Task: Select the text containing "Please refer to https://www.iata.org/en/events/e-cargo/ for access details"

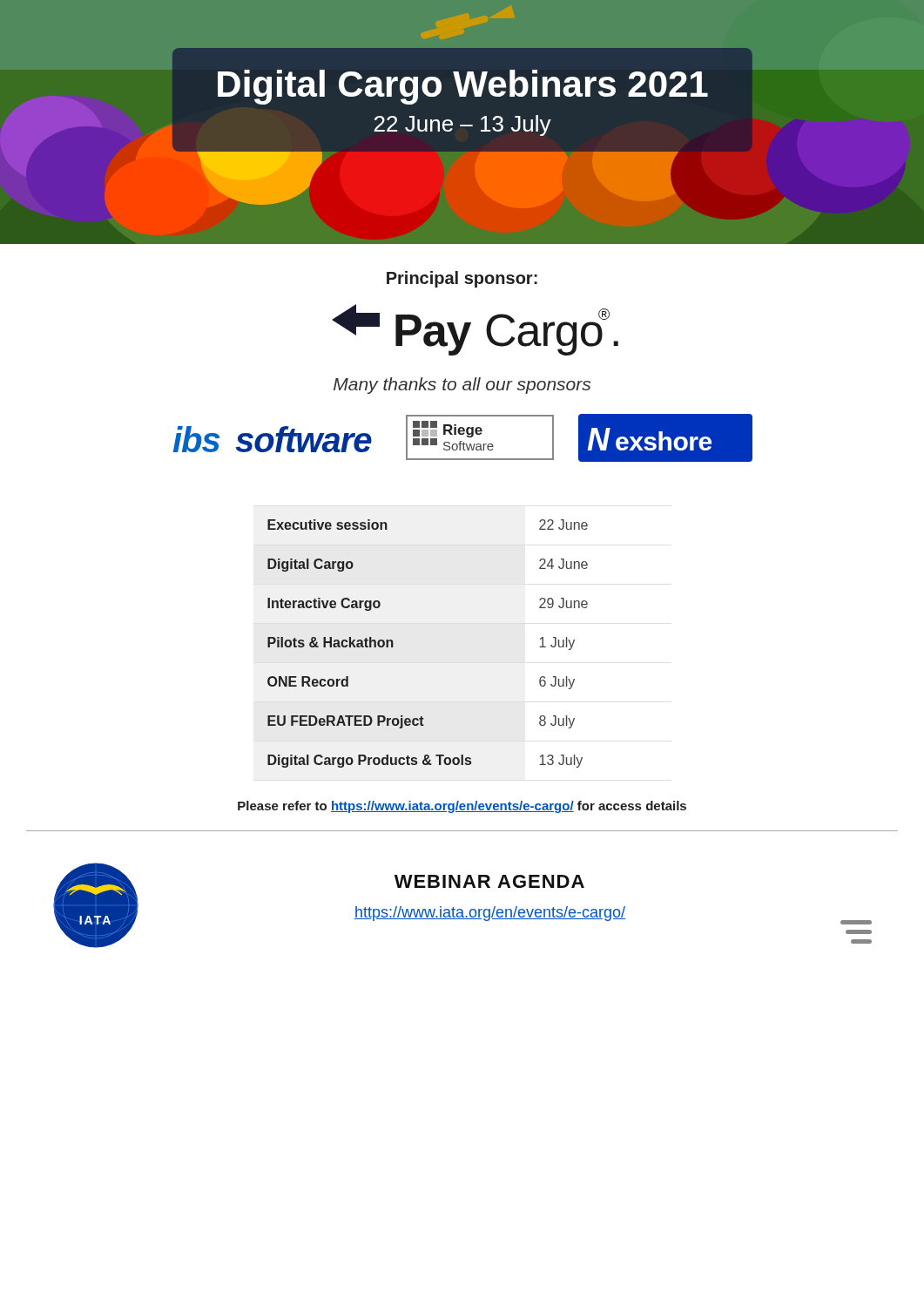Action: pyautogui.click(x=462, y=806)
